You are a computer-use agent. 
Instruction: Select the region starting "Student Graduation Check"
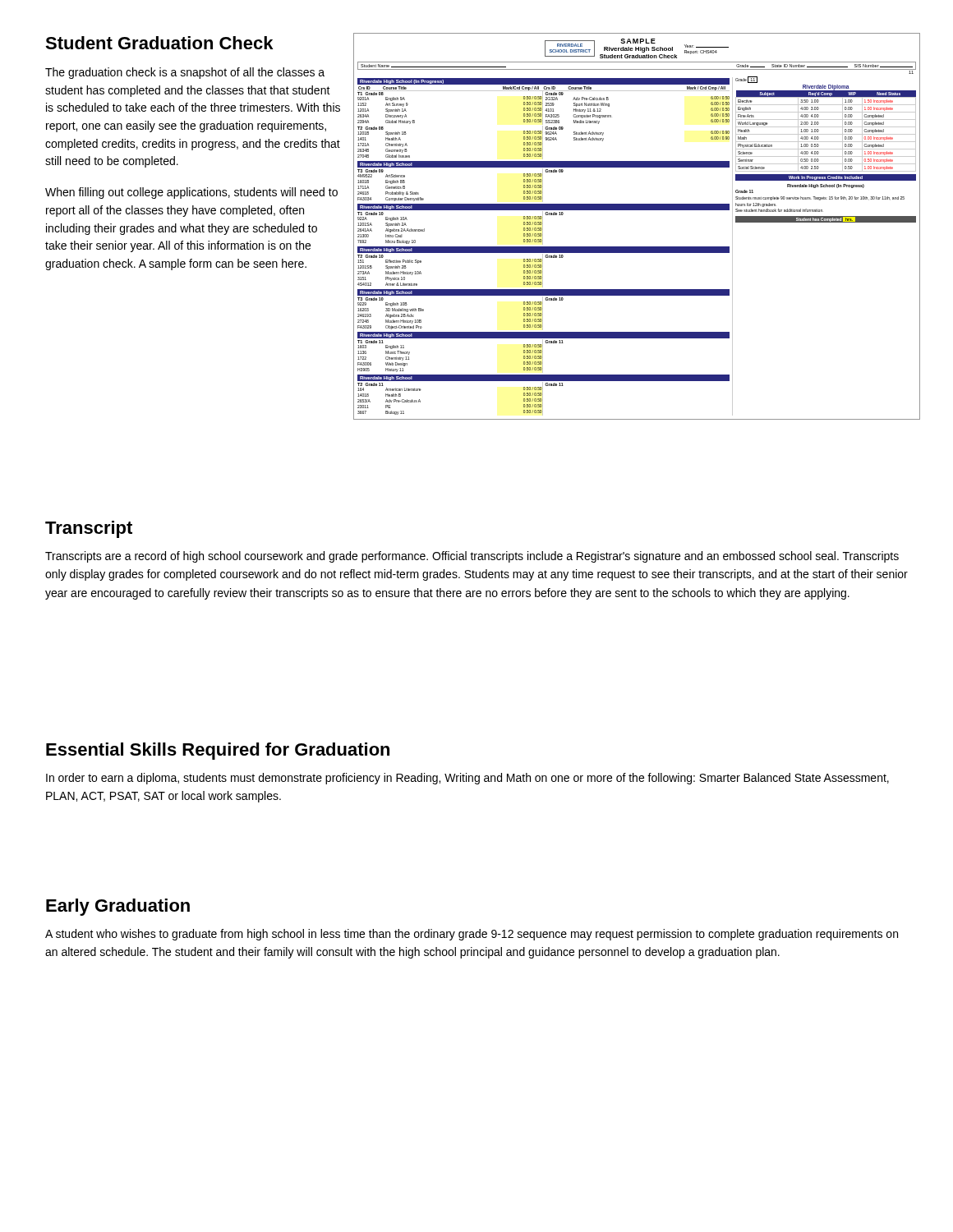tap(193, 44)
